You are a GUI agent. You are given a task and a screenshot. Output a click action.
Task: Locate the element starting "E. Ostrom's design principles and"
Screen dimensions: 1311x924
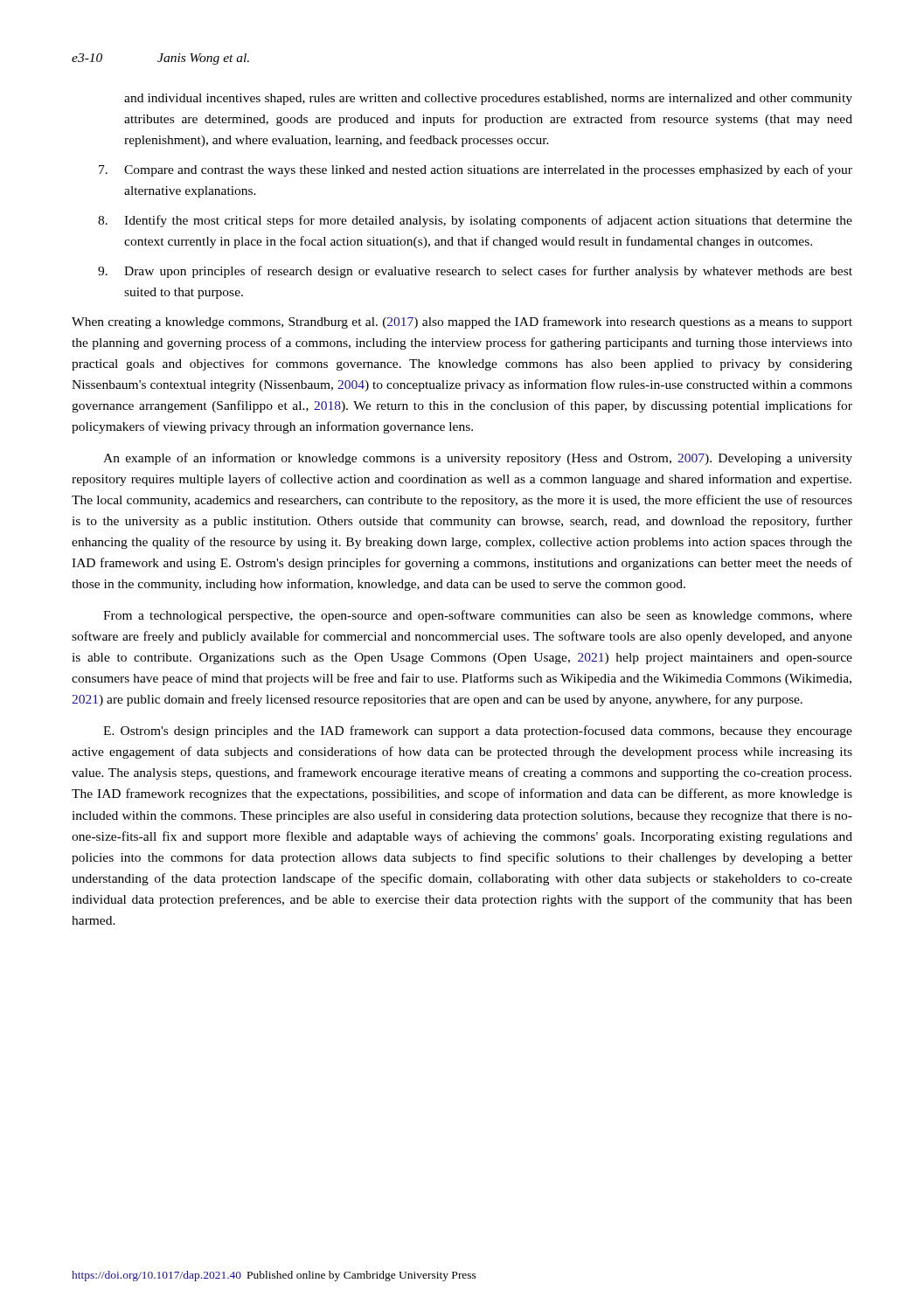(x=462, y=825)
